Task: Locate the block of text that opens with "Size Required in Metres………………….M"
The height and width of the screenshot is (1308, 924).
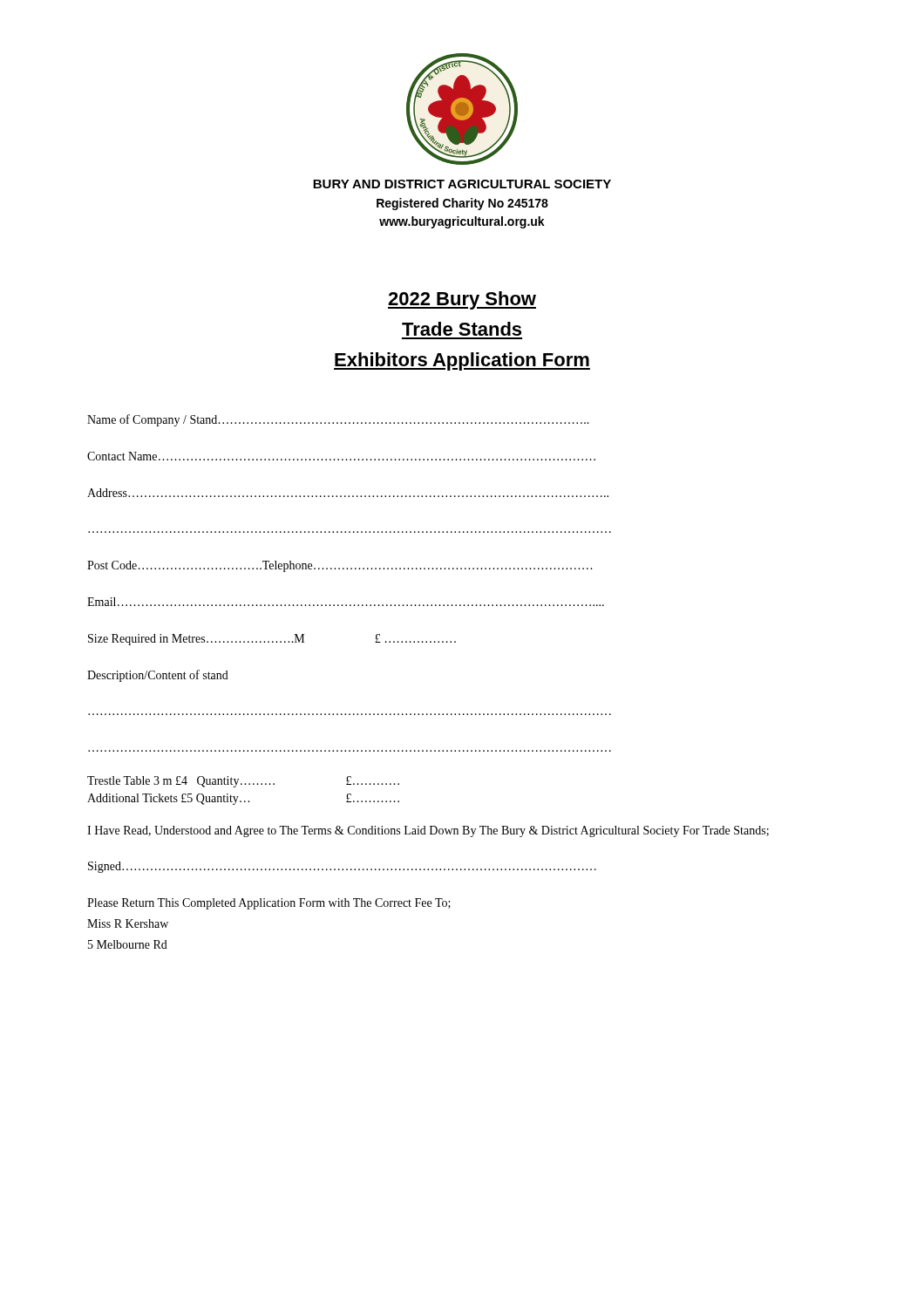Action: [x=272, y=639]
